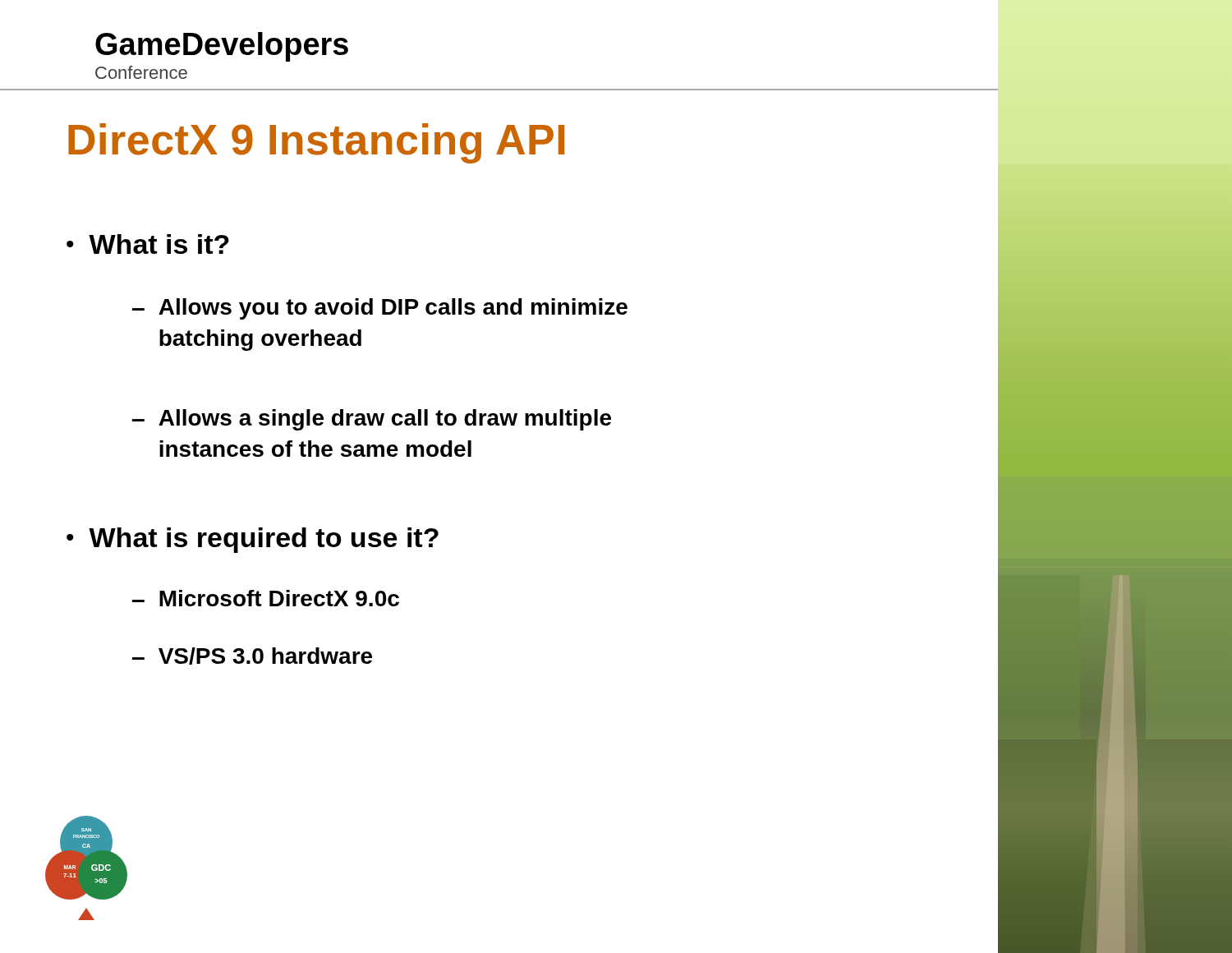Click the passage that begins "– Allows you to avoid DIP calls and"
This screenshot has height=953, width=1232.
pos(380,323)
